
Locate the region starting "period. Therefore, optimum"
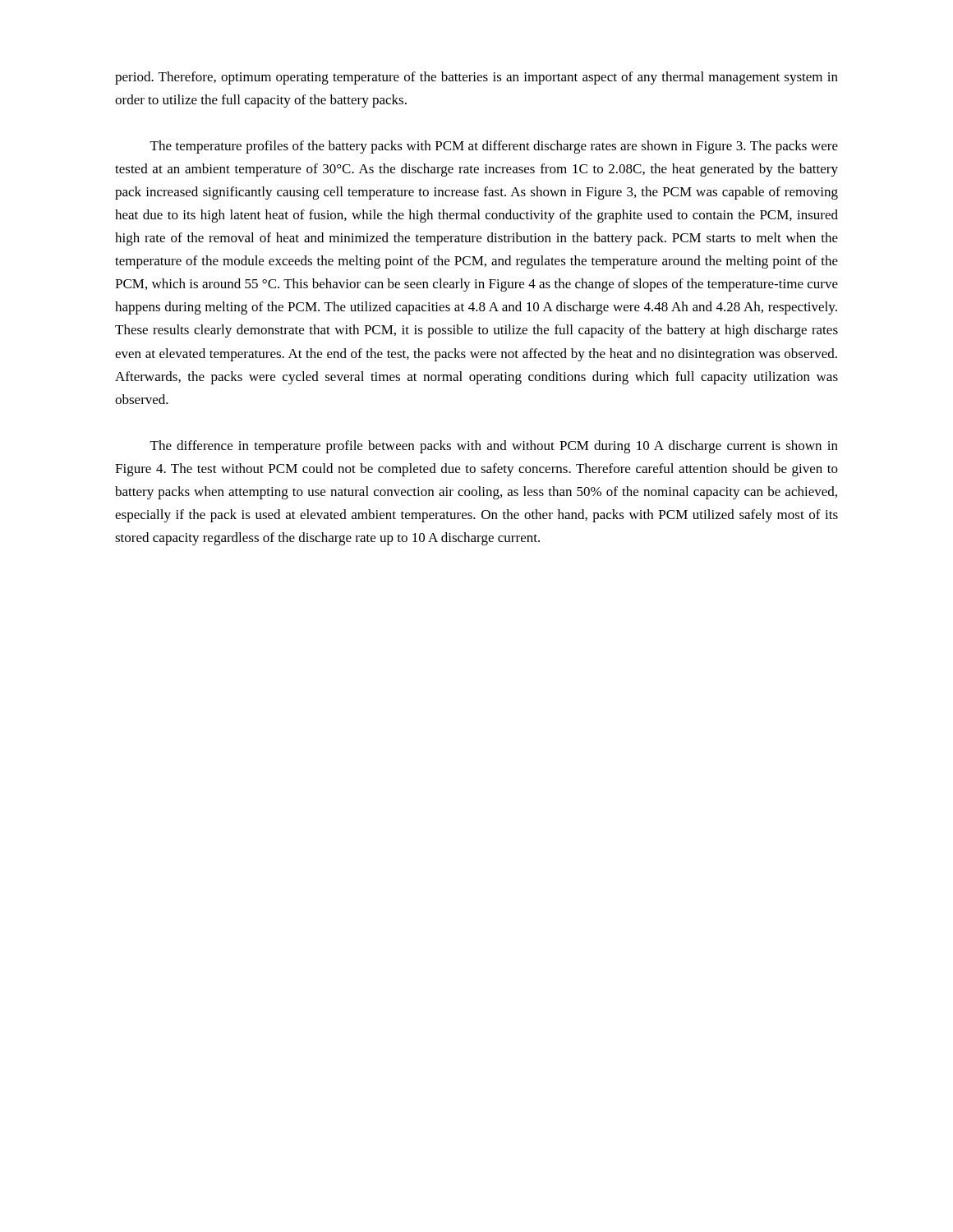tap(476, 89)
